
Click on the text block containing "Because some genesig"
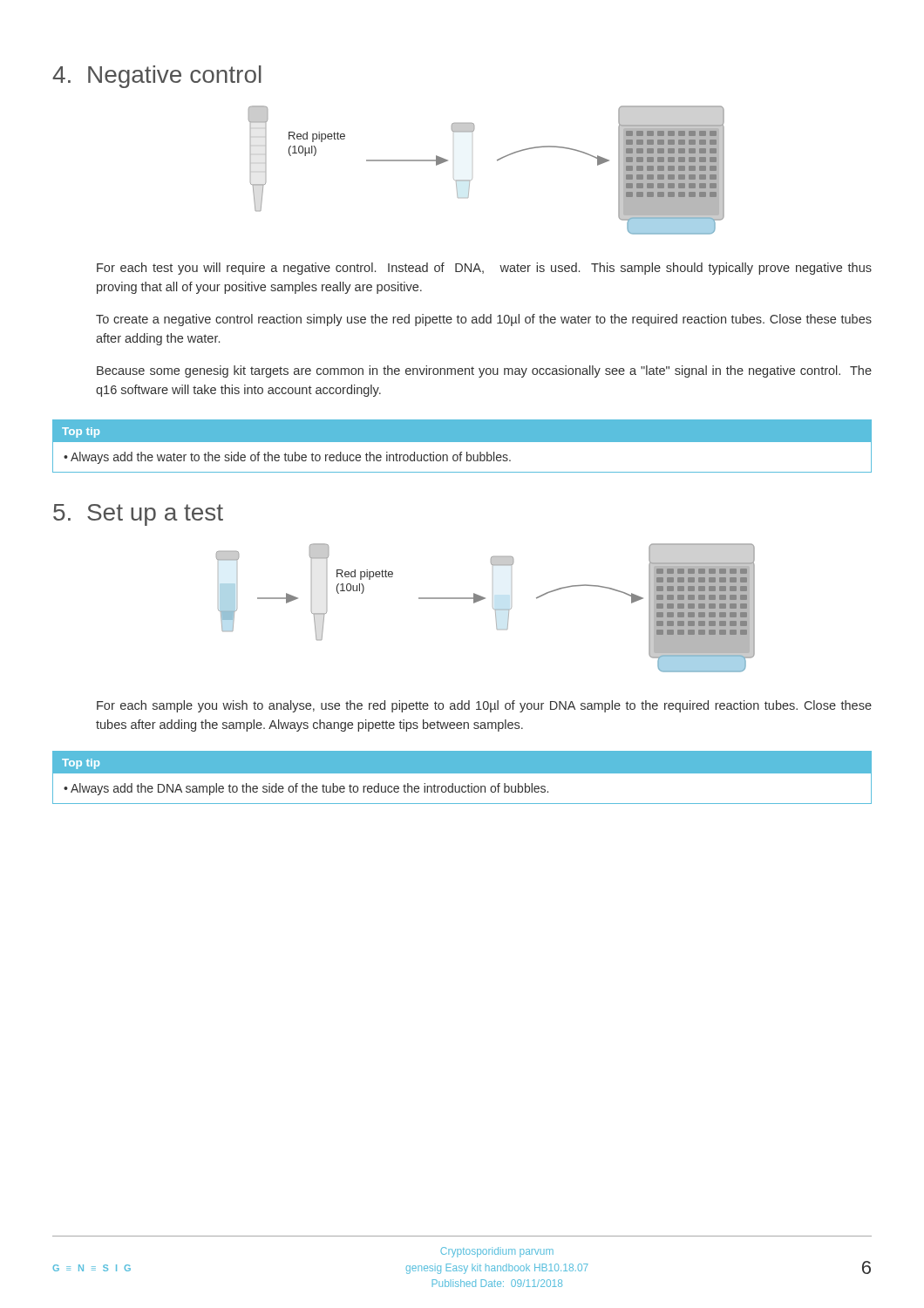point(484,380)
